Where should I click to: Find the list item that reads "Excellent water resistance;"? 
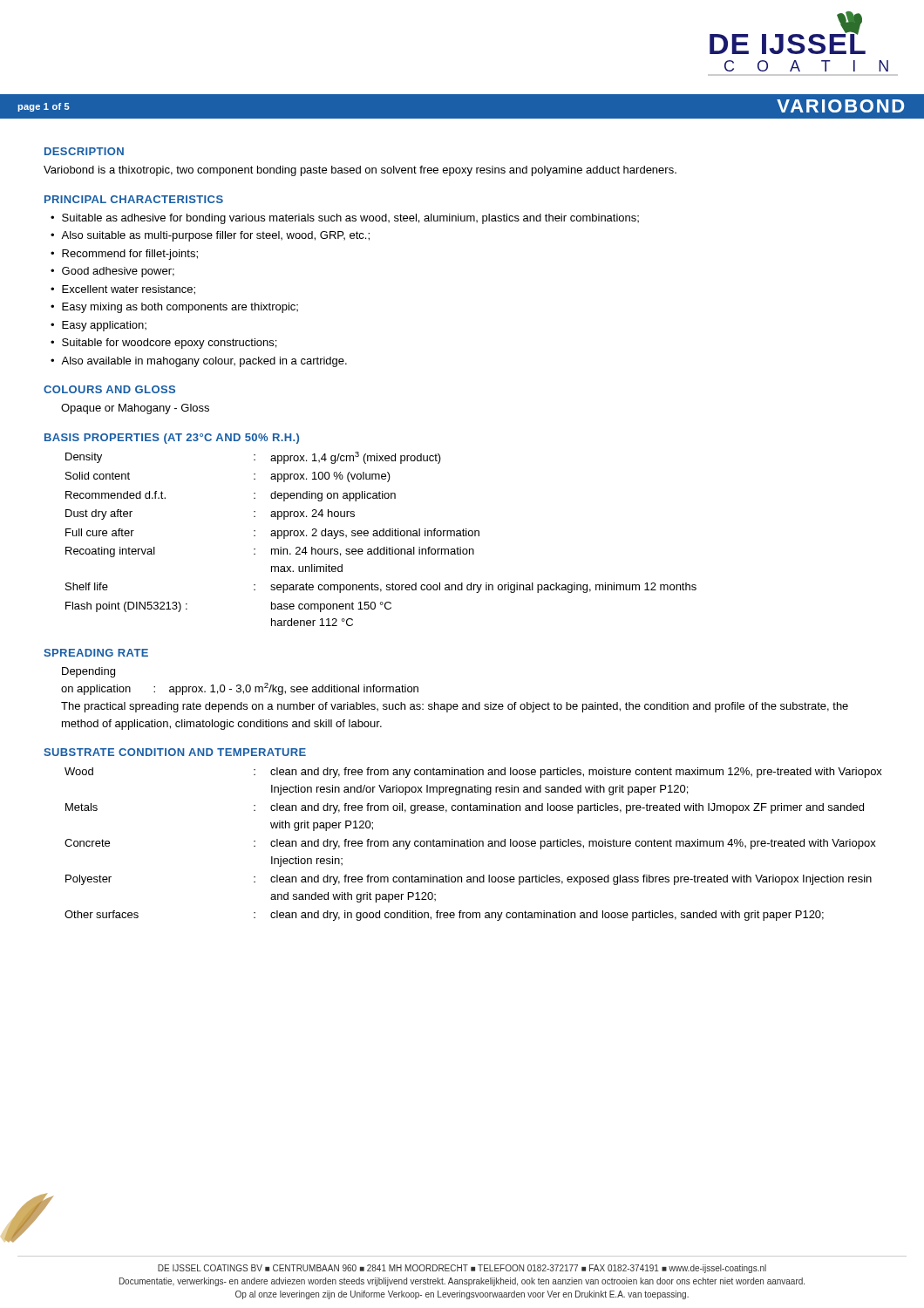click(x=129, y=289)
